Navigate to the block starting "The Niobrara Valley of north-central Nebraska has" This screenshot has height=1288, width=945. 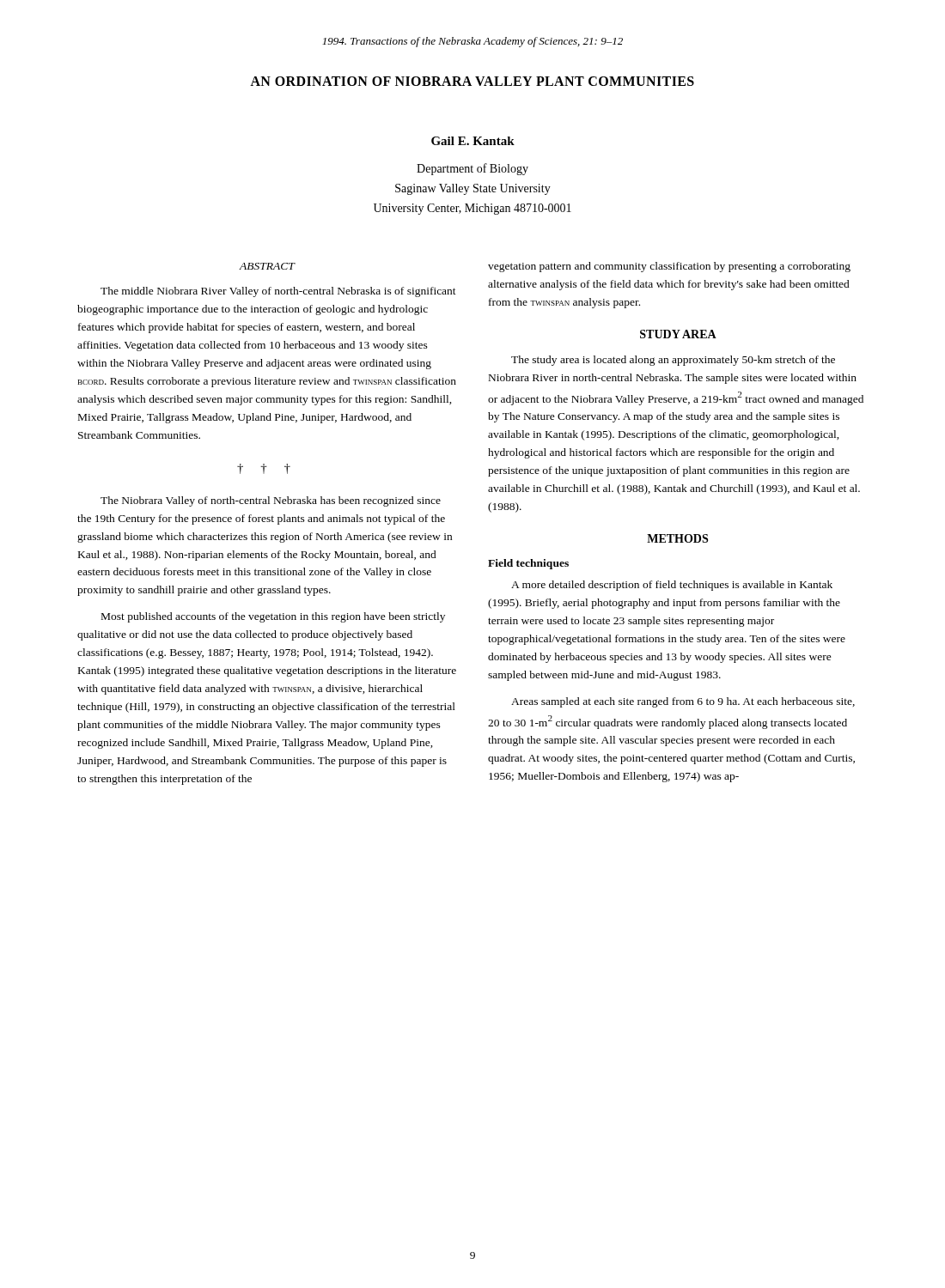[x=267, y=546]
